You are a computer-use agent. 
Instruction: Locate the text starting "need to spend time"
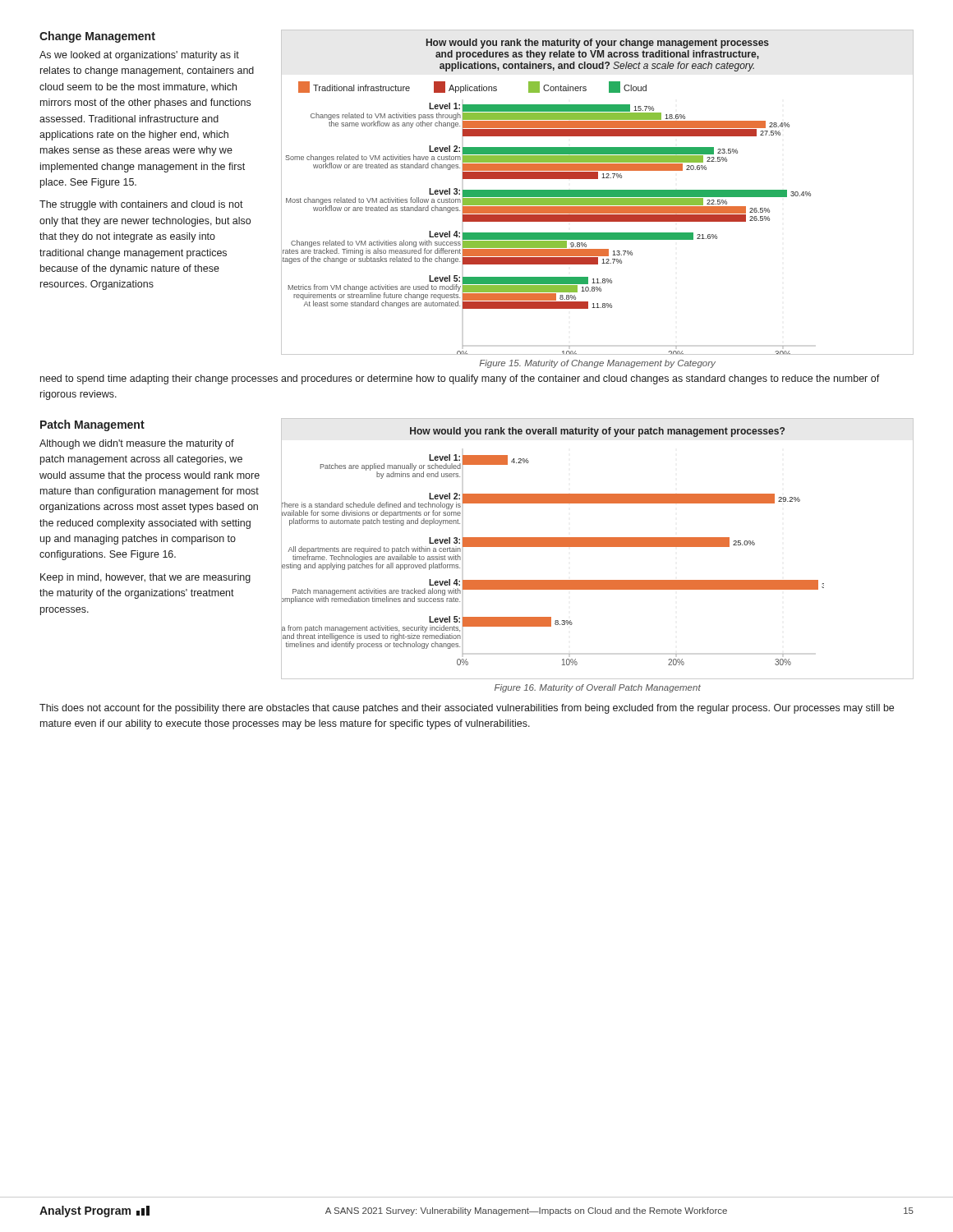pyautogui.click(x=459, y=387)
